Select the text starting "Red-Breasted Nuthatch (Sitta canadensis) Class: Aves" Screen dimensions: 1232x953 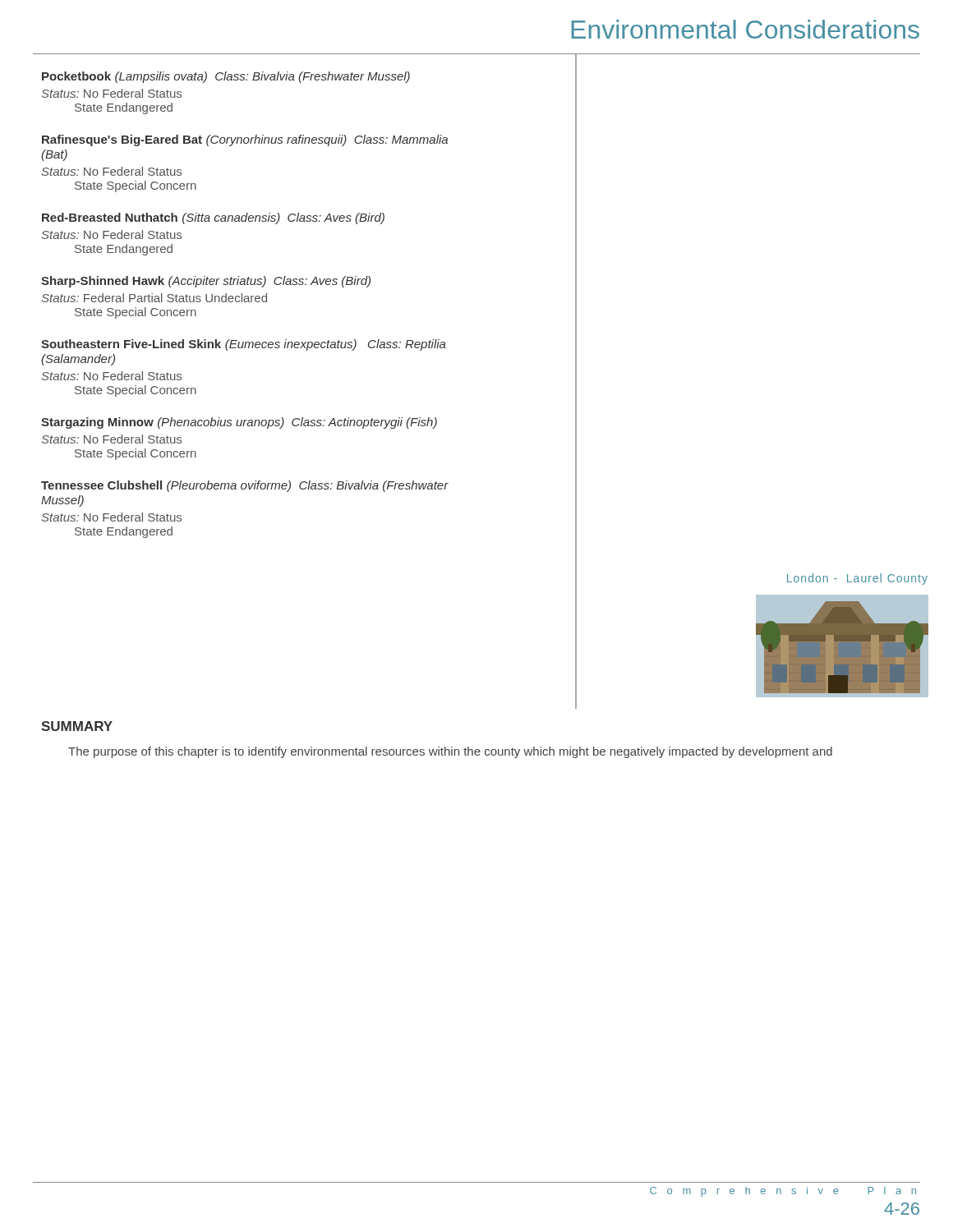213,218
